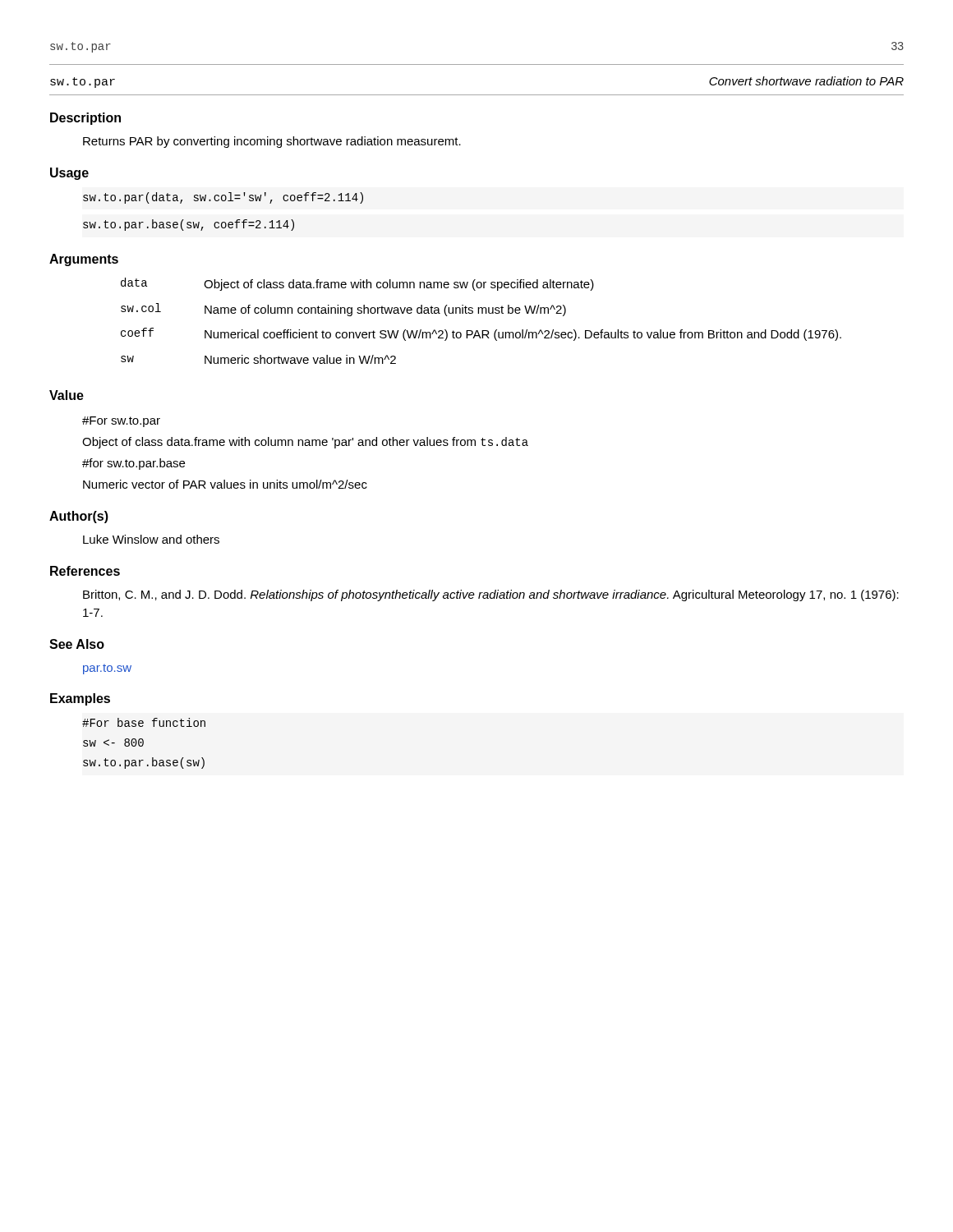Image resolution: width=953 pixels, height=1232 pixels.
Task: Find "Luke Winslow and others" on this page
Action: click(x=151, y=540)
